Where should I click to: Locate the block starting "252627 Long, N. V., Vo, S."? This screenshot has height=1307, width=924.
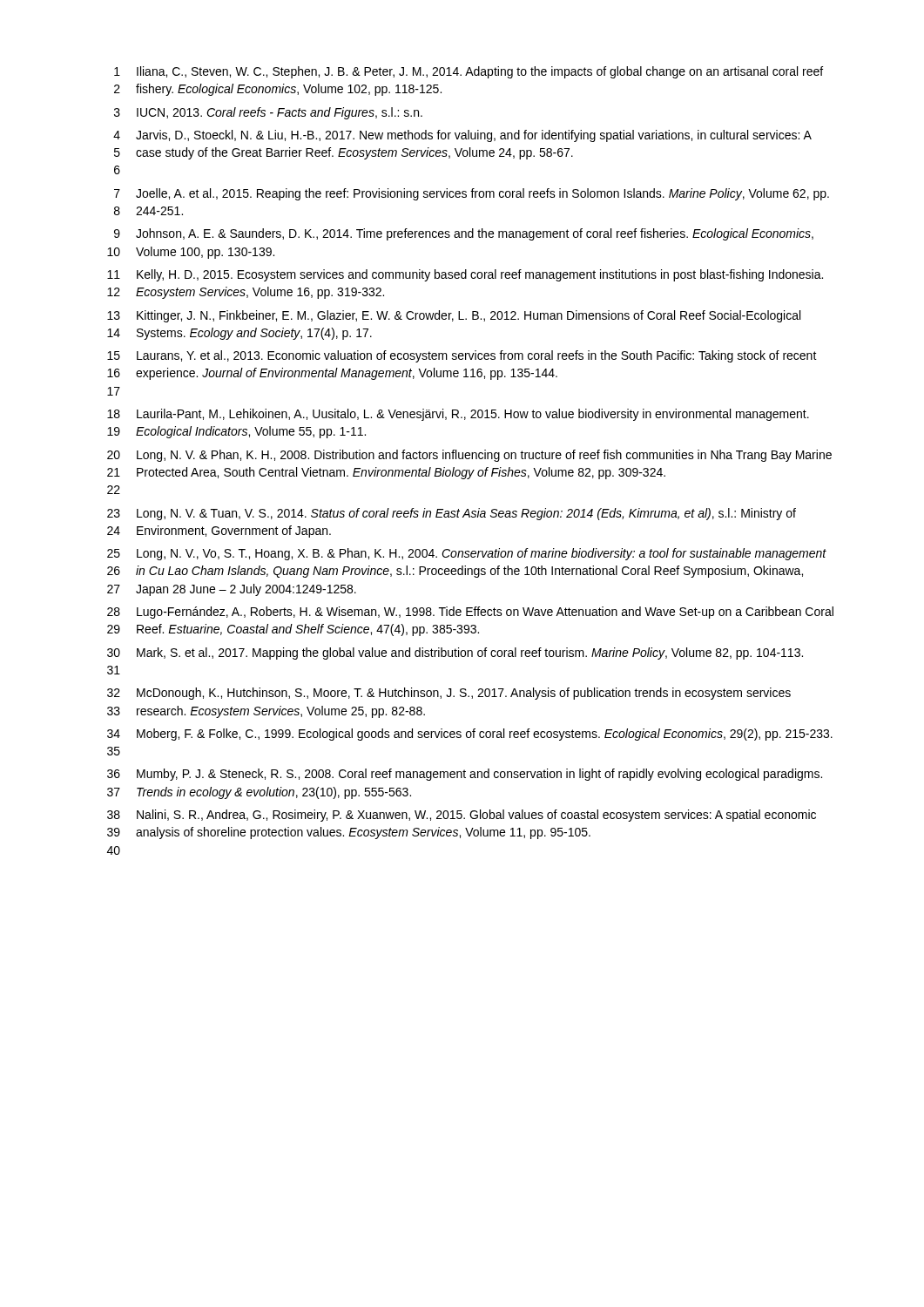[x=462, y=571]
